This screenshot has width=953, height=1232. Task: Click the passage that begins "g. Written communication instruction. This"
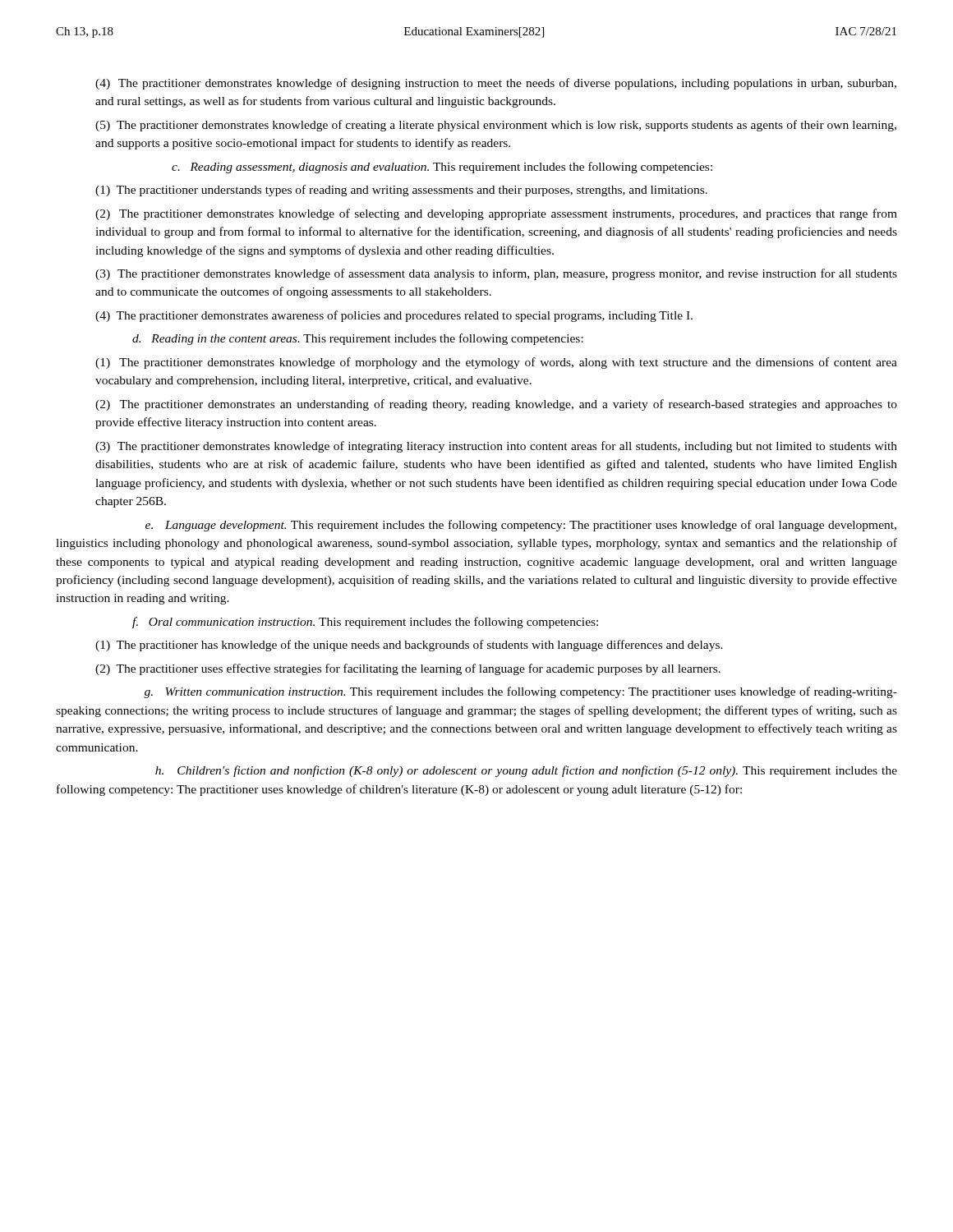click(x=476, y=720)
